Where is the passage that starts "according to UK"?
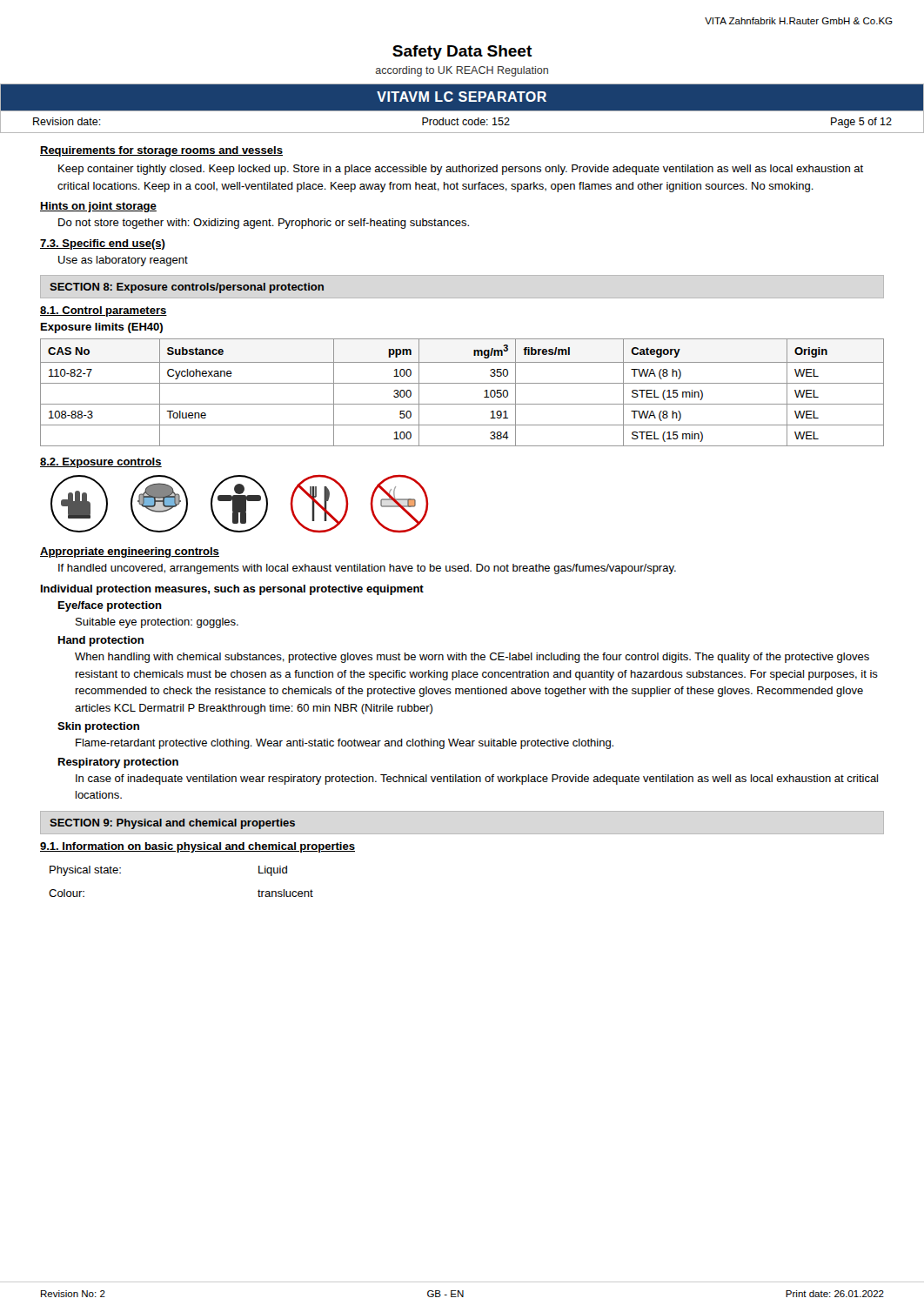Screen dimensions: 1305x924 pyautogui.click(x=462, y=70)
